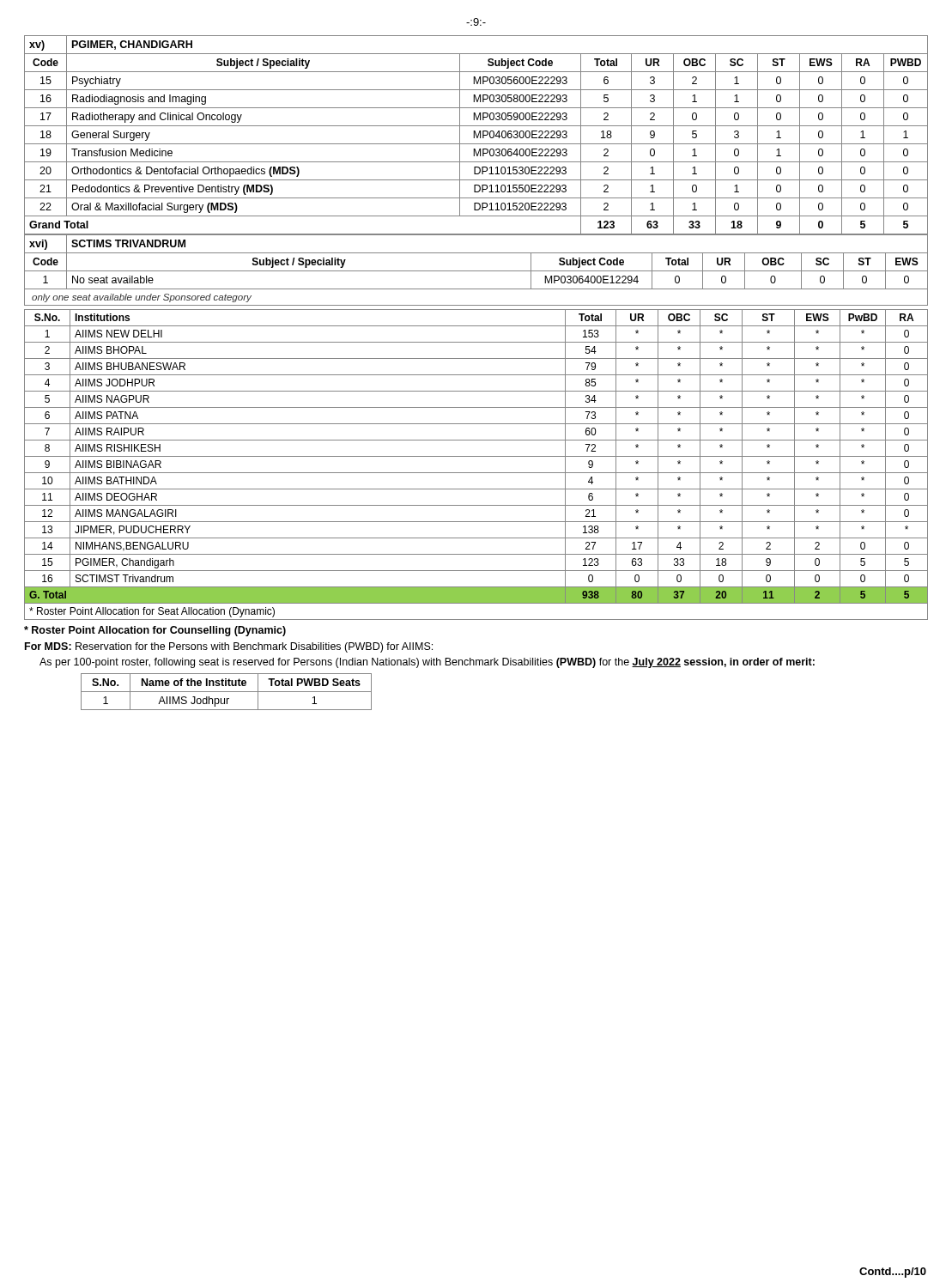Find the table that mentions "SCTIMS TRIVANDRUM"

coord(476,270)
